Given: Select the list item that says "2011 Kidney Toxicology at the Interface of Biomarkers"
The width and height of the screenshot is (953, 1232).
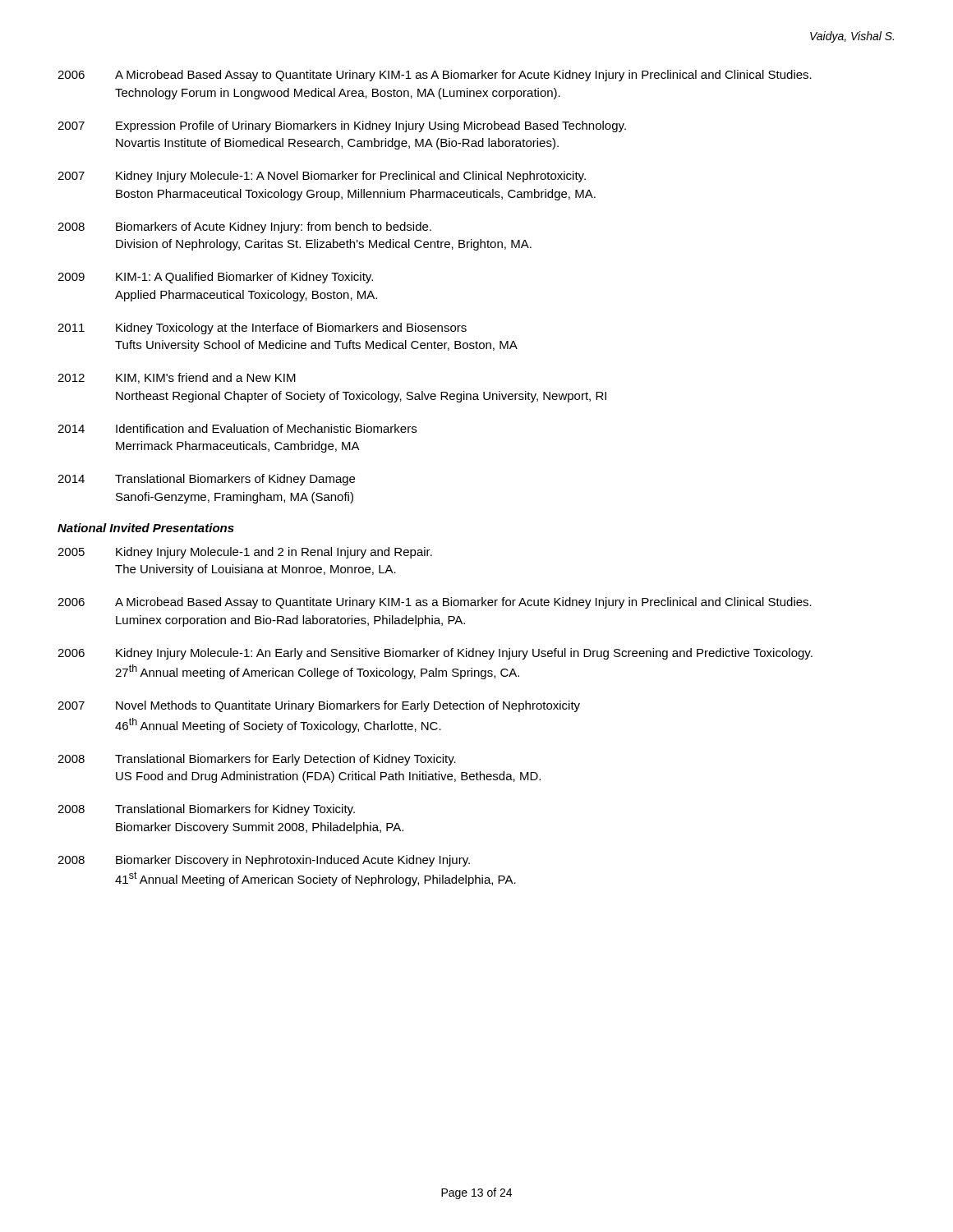Looking at the screenshot, I should (x=476, y=336).
